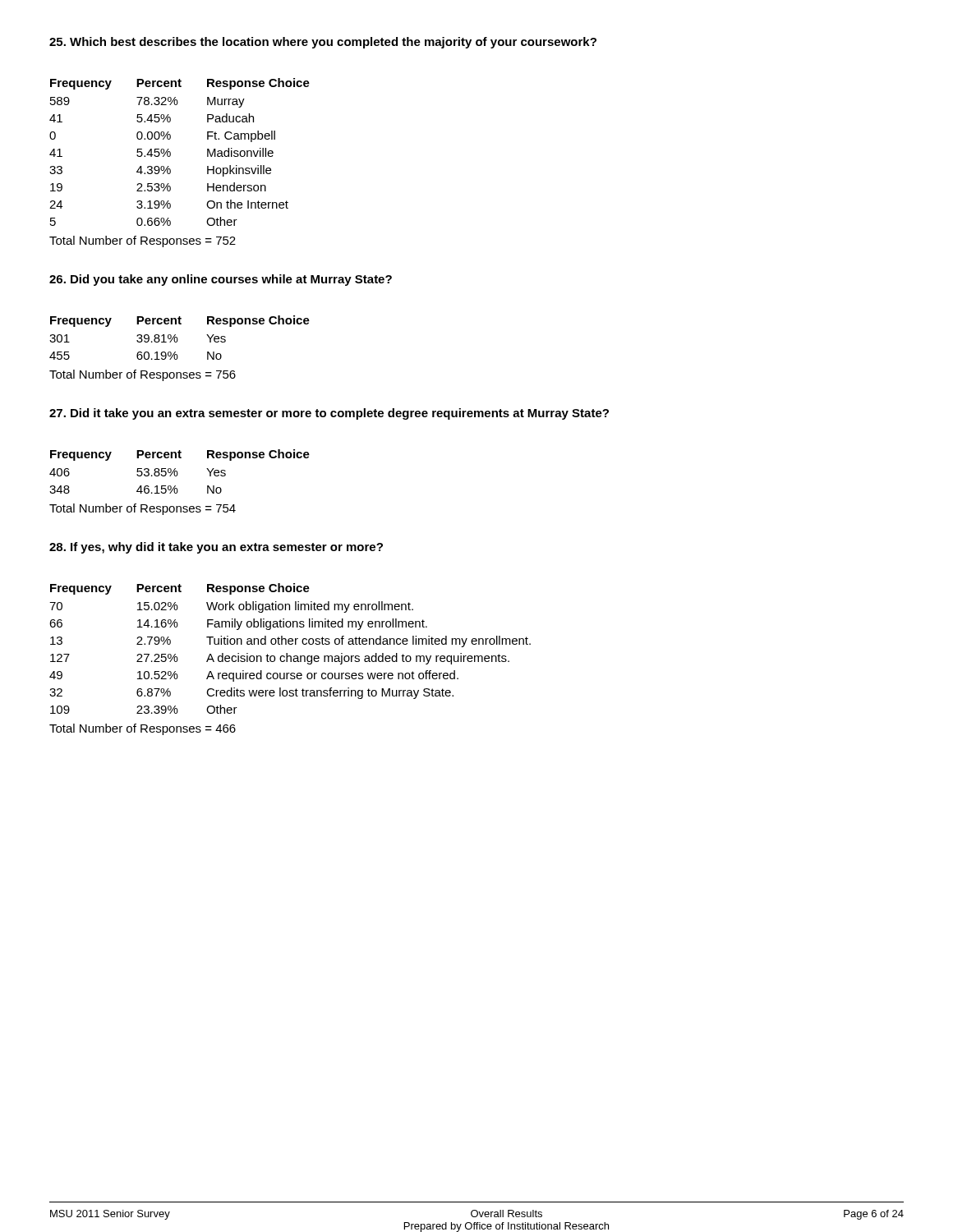Locate the table with the text "Ft. Campbell"

click(476, 160)
